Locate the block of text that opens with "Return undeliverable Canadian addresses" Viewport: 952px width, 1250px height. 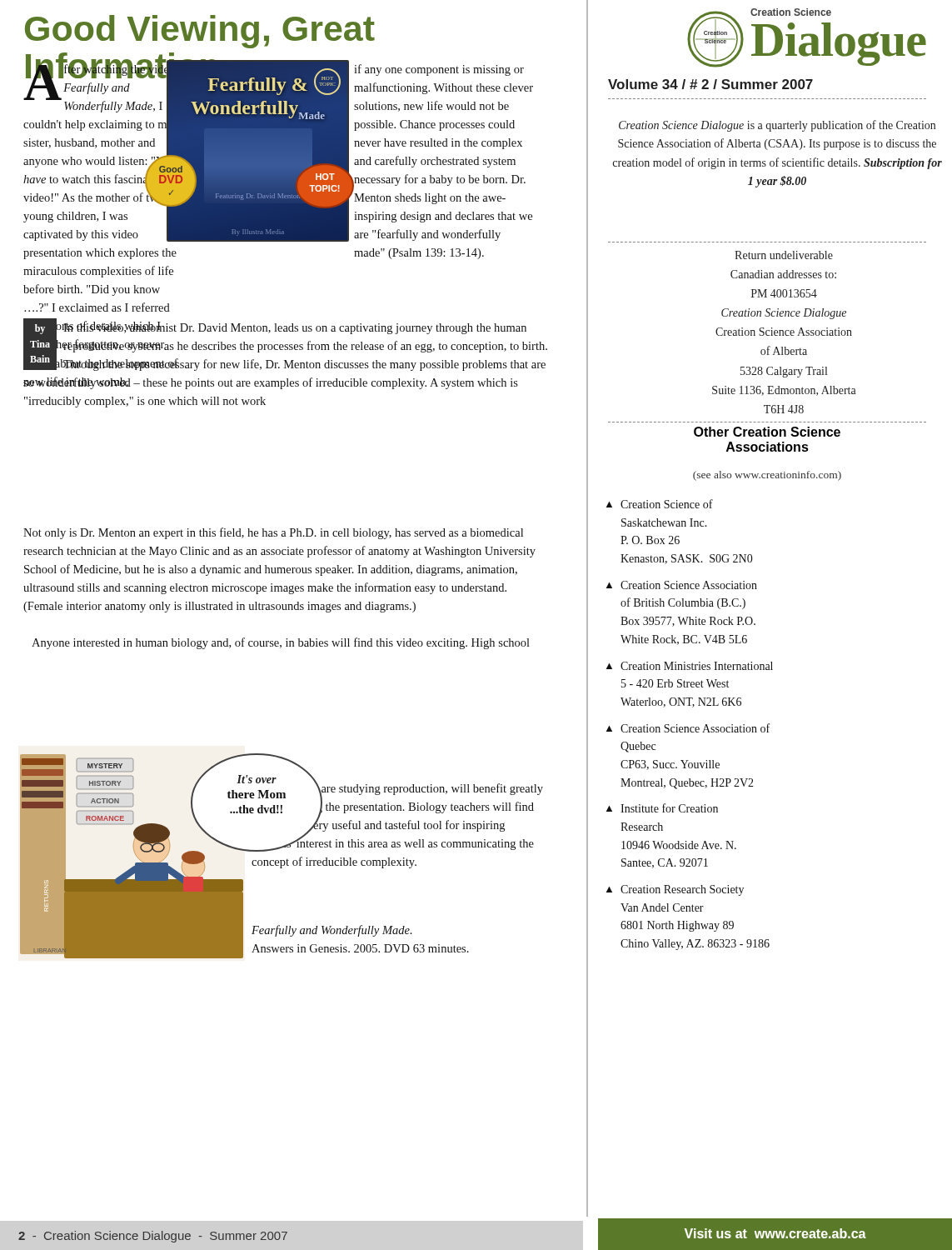click(x=784, y=332)
